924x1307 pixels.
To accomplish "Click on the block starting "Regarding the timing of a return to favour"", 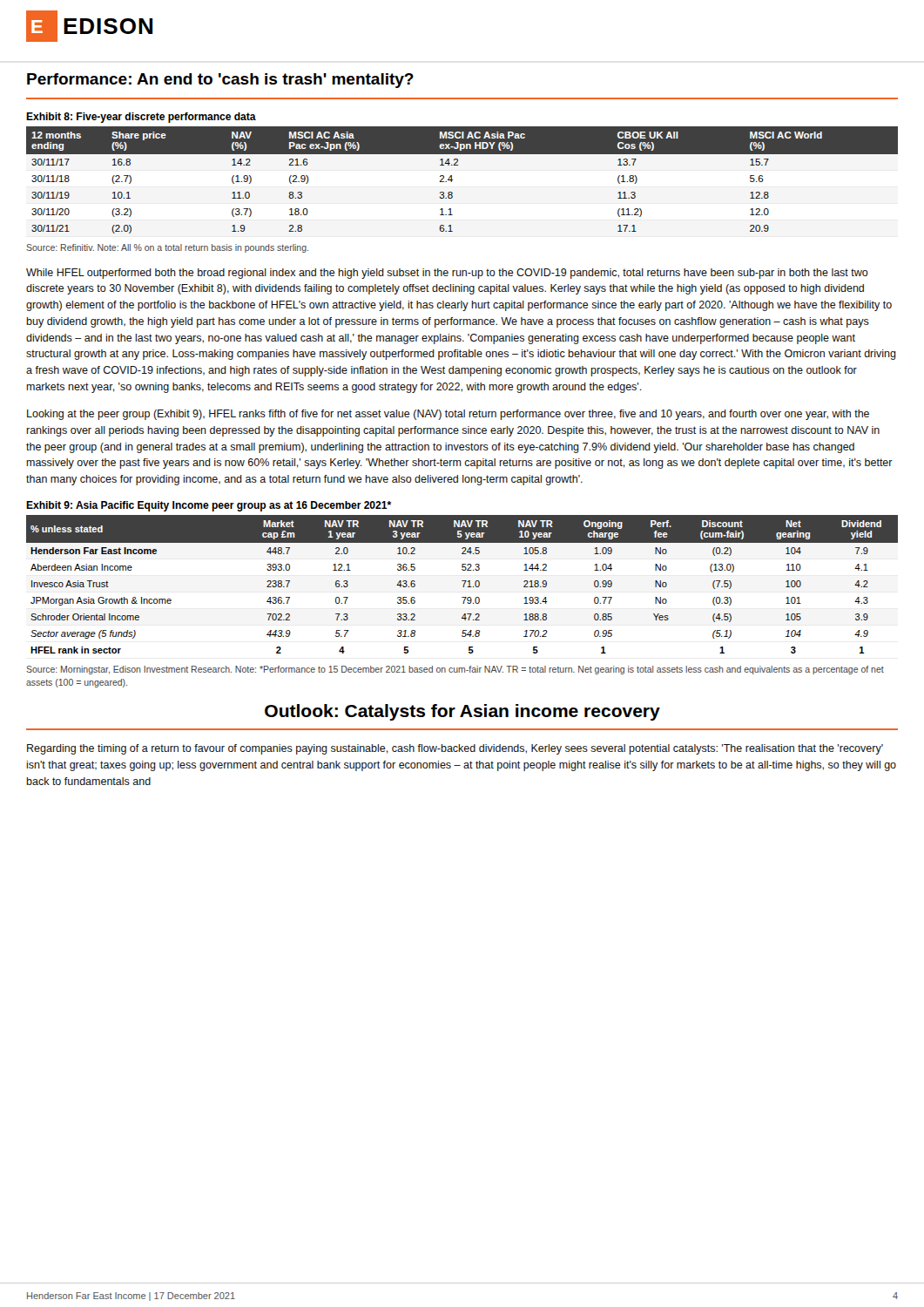I will tap(462, 765).
